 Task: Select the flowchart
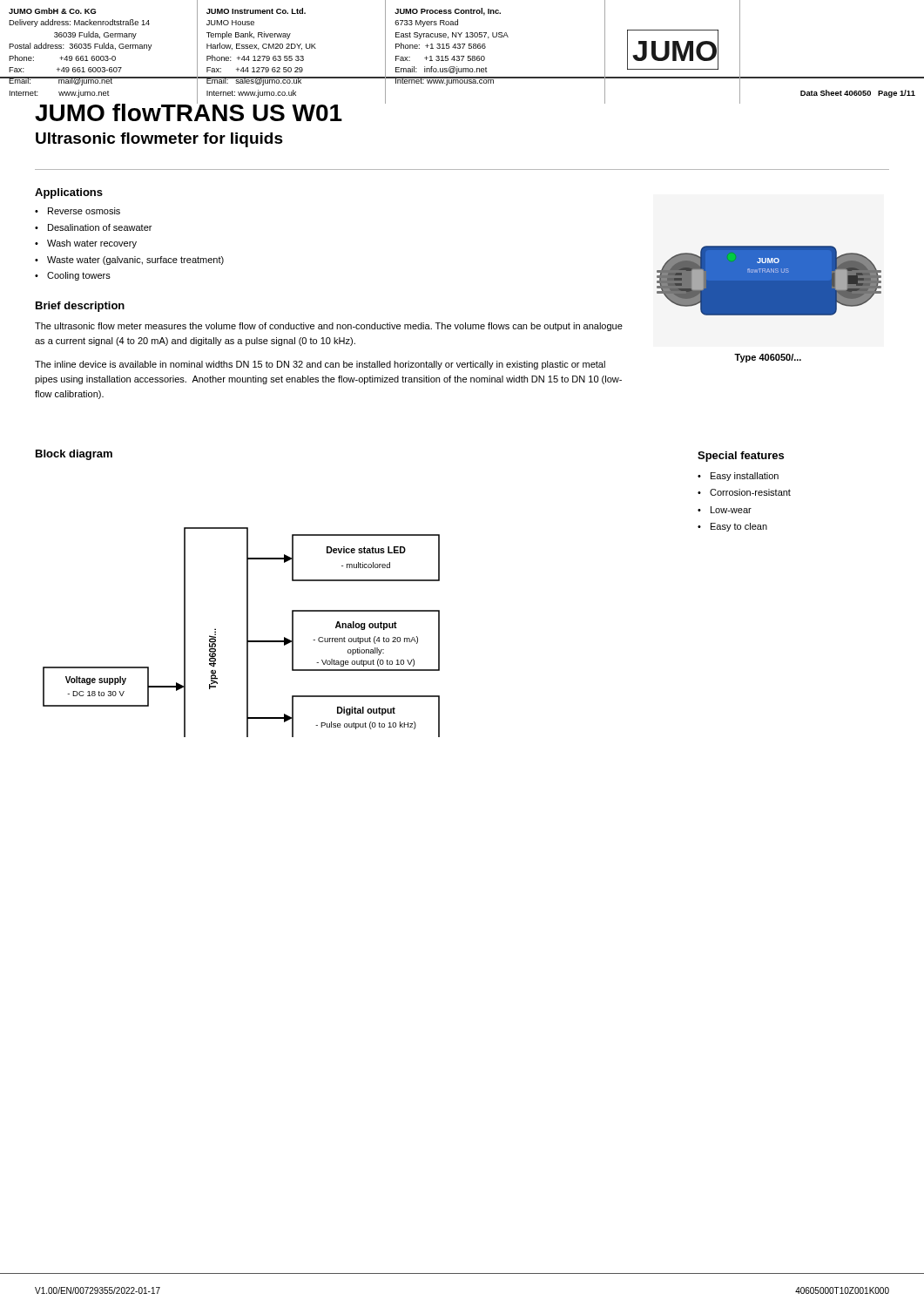244,606
